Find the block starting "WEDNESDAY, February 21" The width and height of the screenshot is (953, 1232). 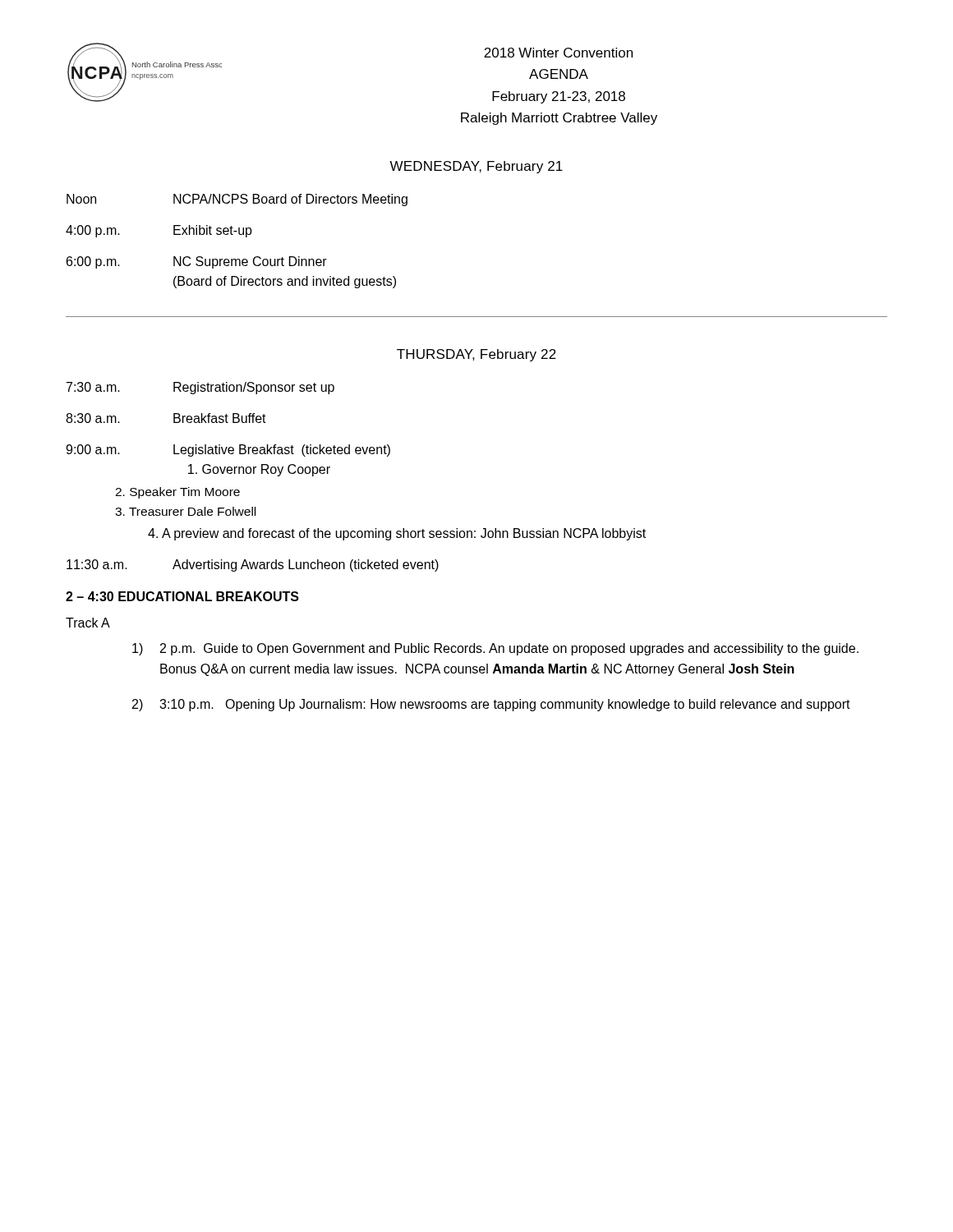pos(476,167)
